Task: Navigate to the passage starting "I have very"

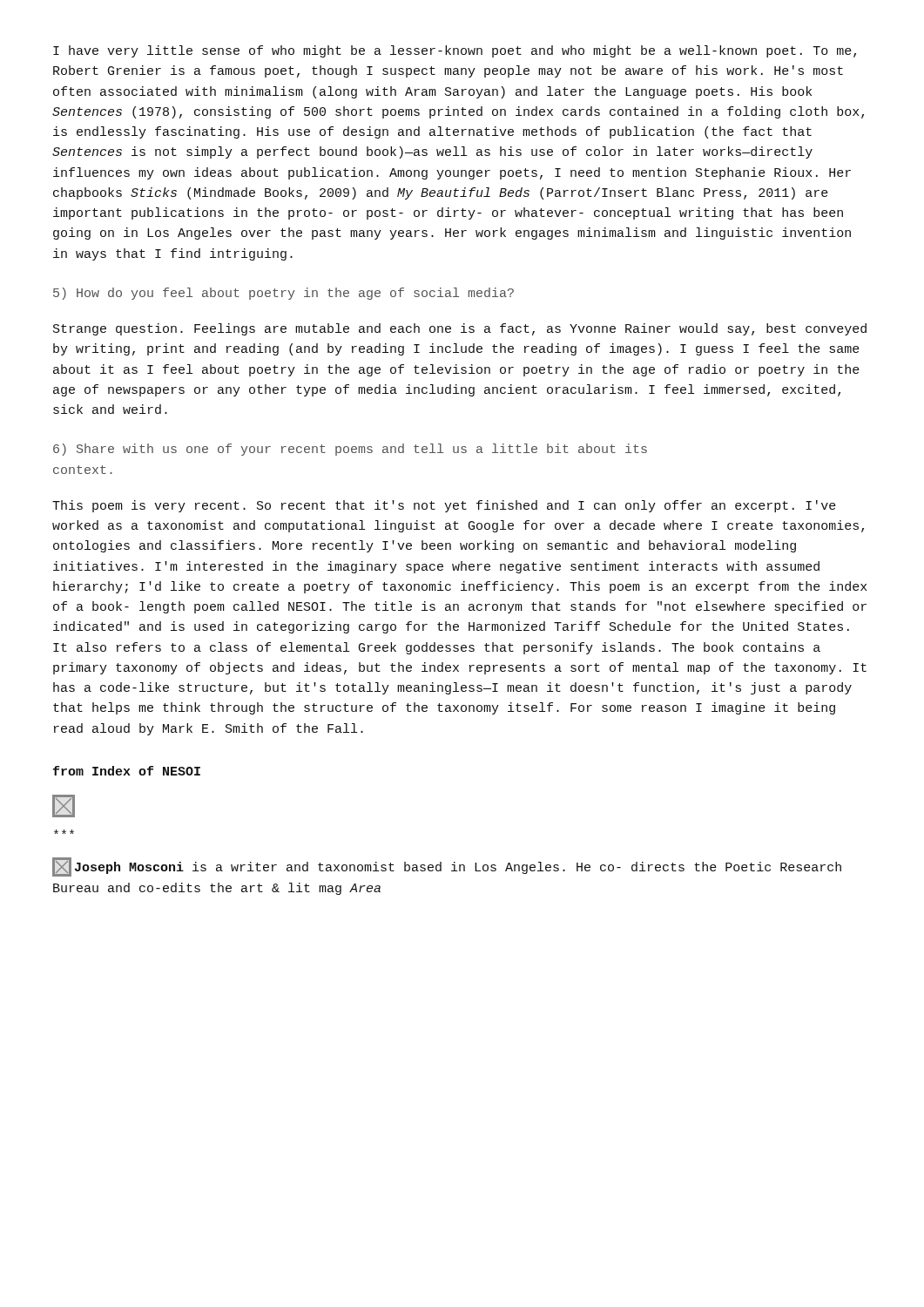Action: [x=460, y=153]
